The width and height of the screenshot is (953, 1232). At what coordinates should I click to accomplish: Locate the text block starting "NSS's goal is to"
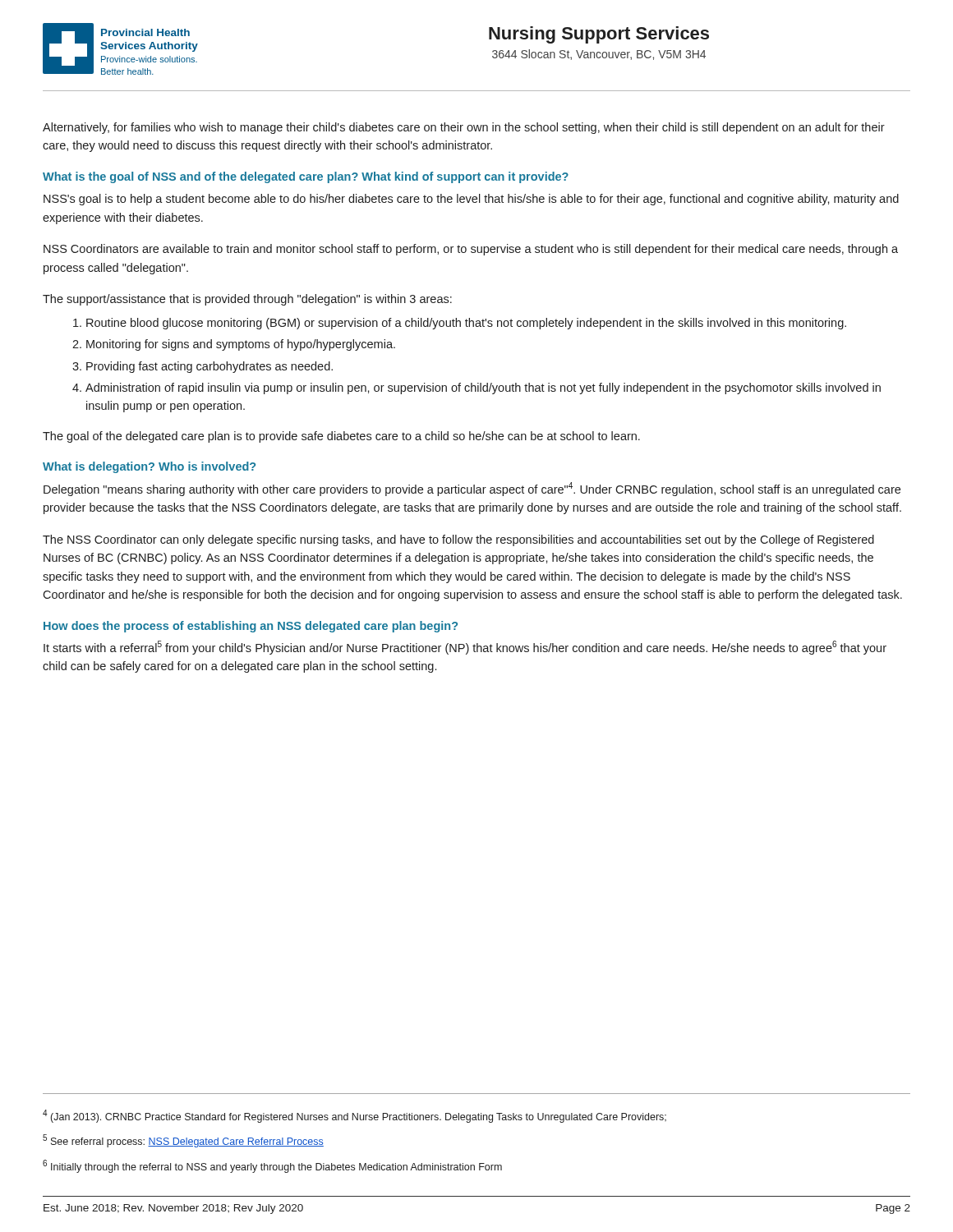(476, 208)
